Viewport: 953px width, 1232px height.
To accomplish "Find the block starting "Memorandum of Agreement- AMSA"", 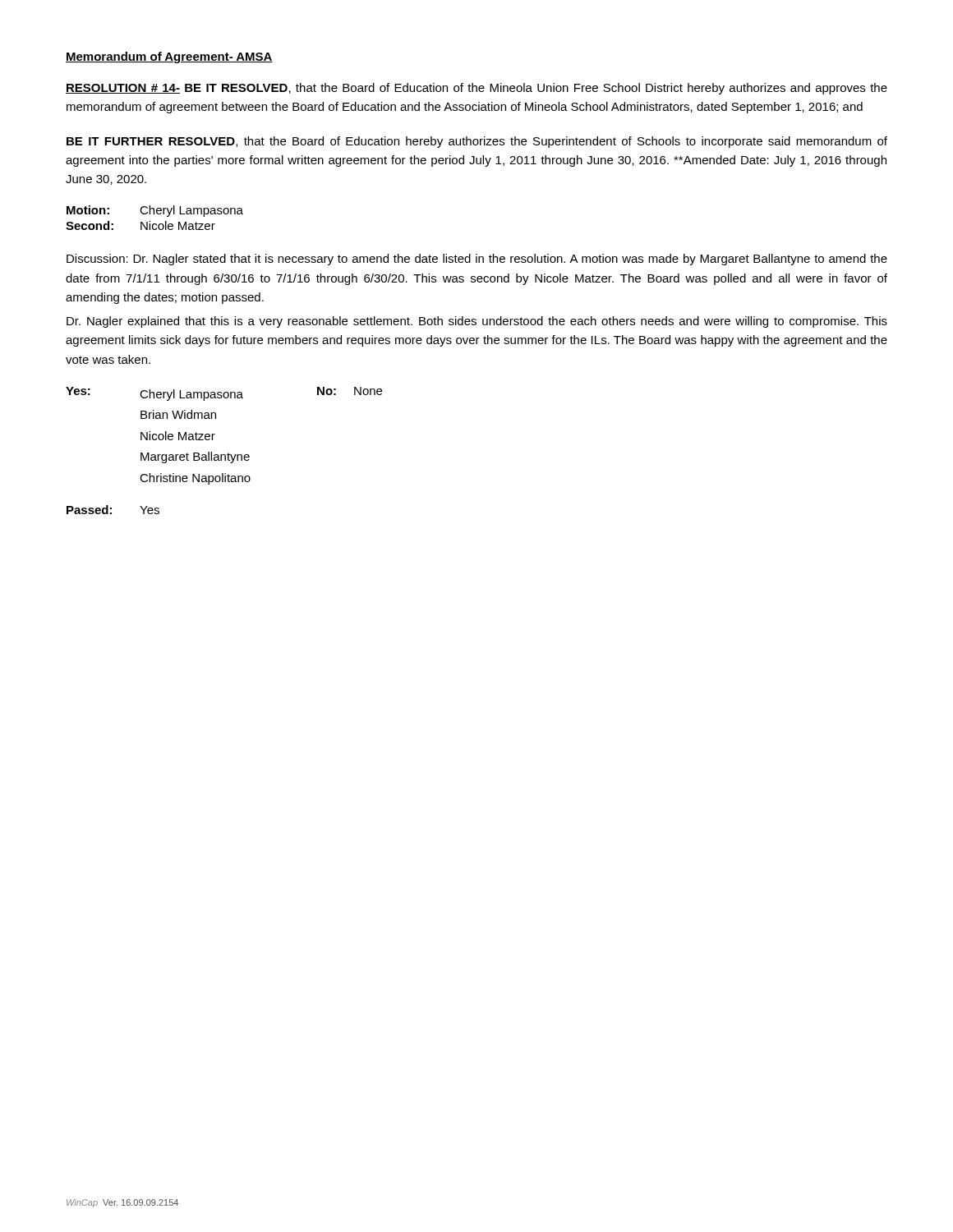I will coord(169,56).
